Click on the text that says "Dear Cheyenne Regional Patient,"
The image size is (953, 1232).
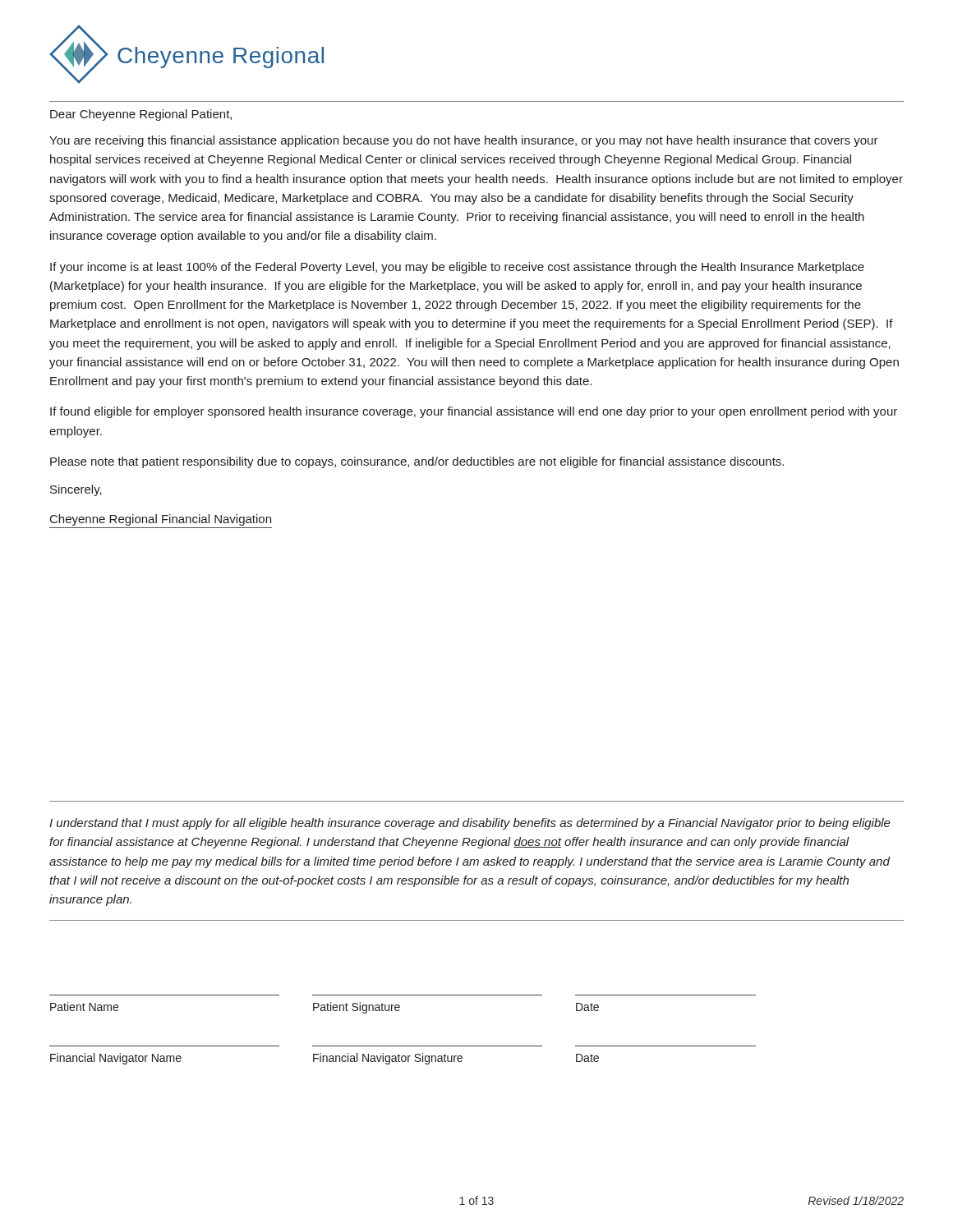click(141, 114)
